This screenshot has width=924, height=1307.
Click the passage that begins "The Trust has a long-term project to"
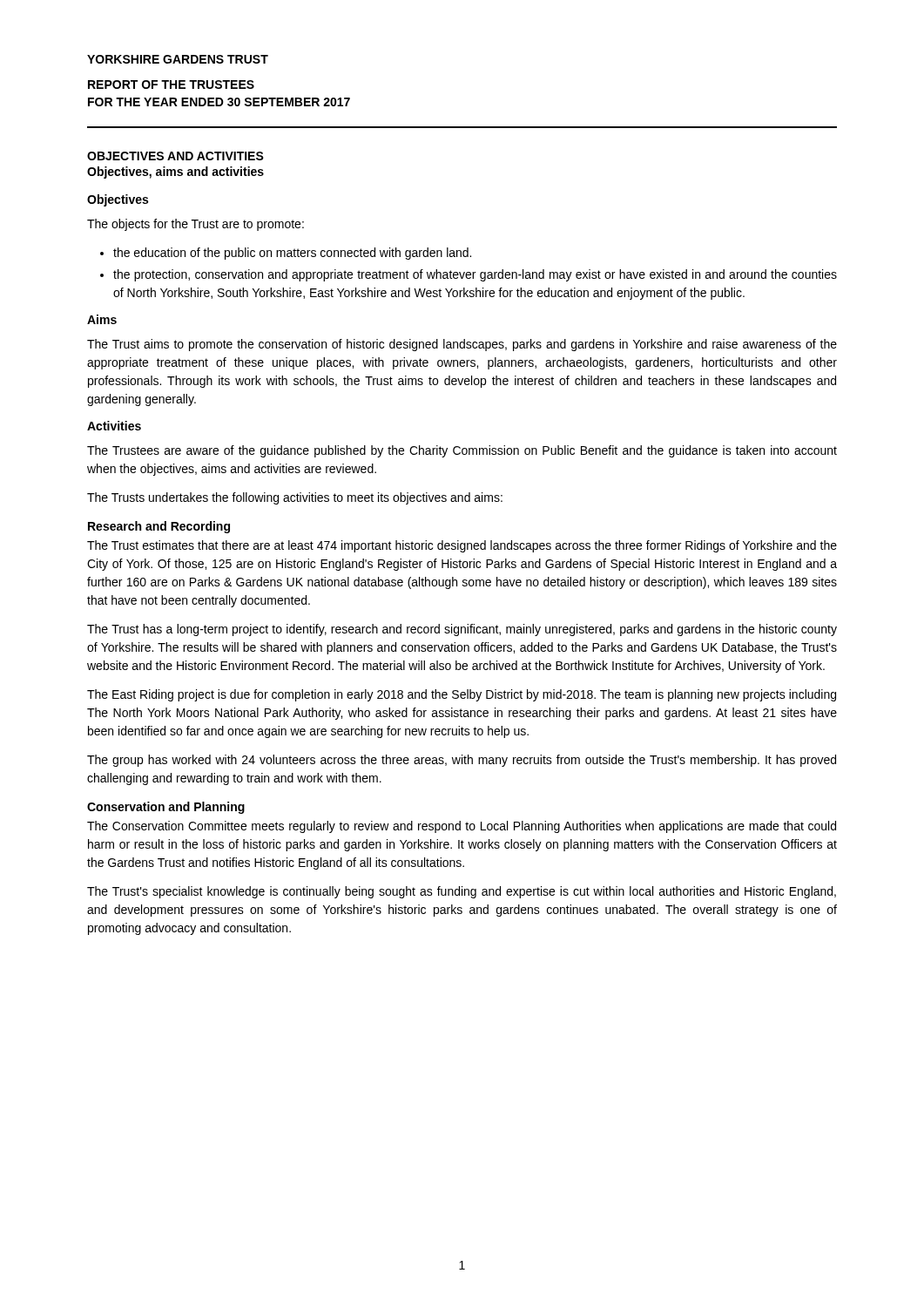pos(462,648)
